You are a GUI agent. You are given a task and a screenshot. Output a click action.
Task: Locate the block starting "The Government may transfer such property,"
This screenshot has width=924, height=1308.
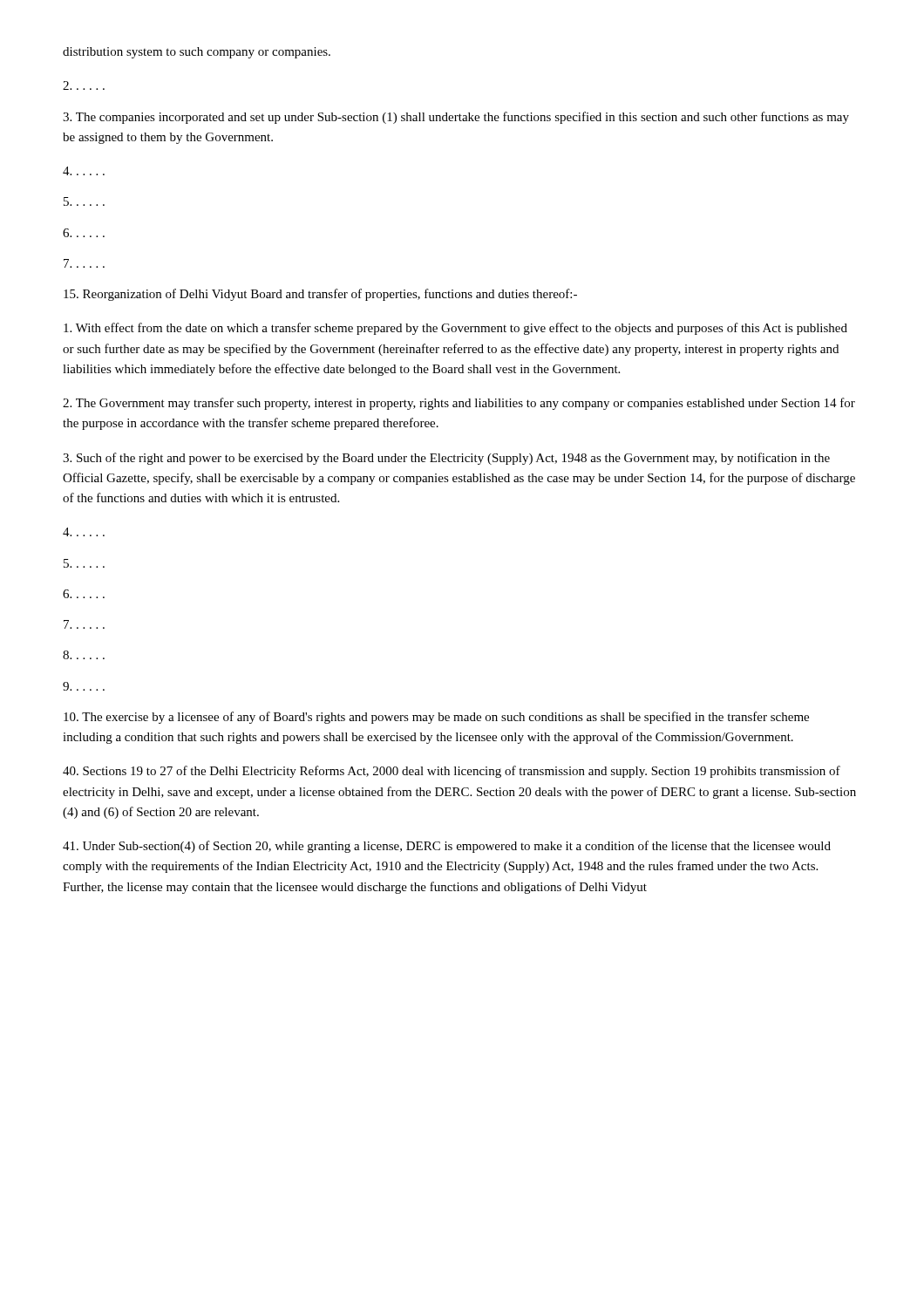[459, 413]
